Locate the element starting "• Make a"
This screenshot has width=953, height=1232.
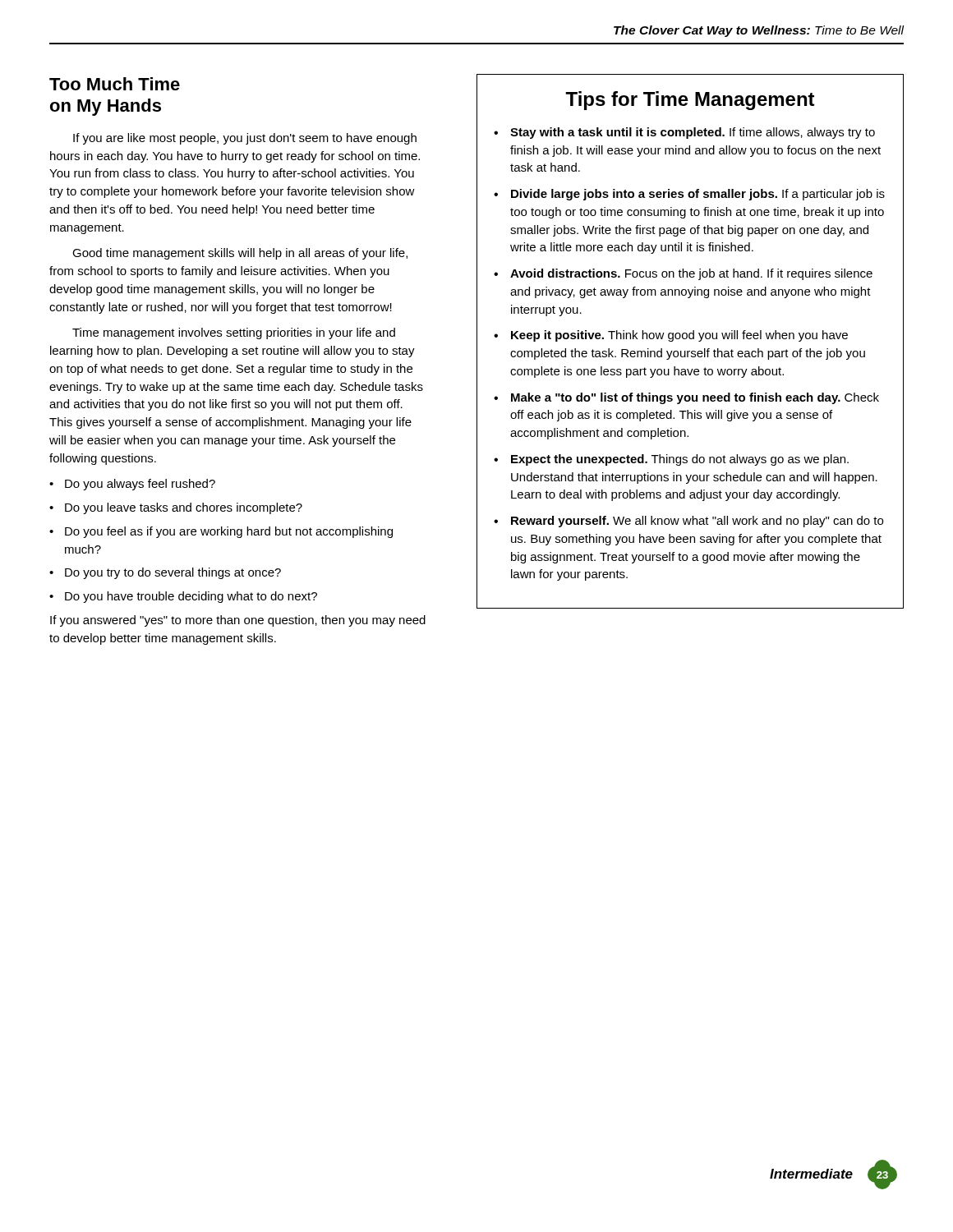pyautogui.click(x=690, y=415)
